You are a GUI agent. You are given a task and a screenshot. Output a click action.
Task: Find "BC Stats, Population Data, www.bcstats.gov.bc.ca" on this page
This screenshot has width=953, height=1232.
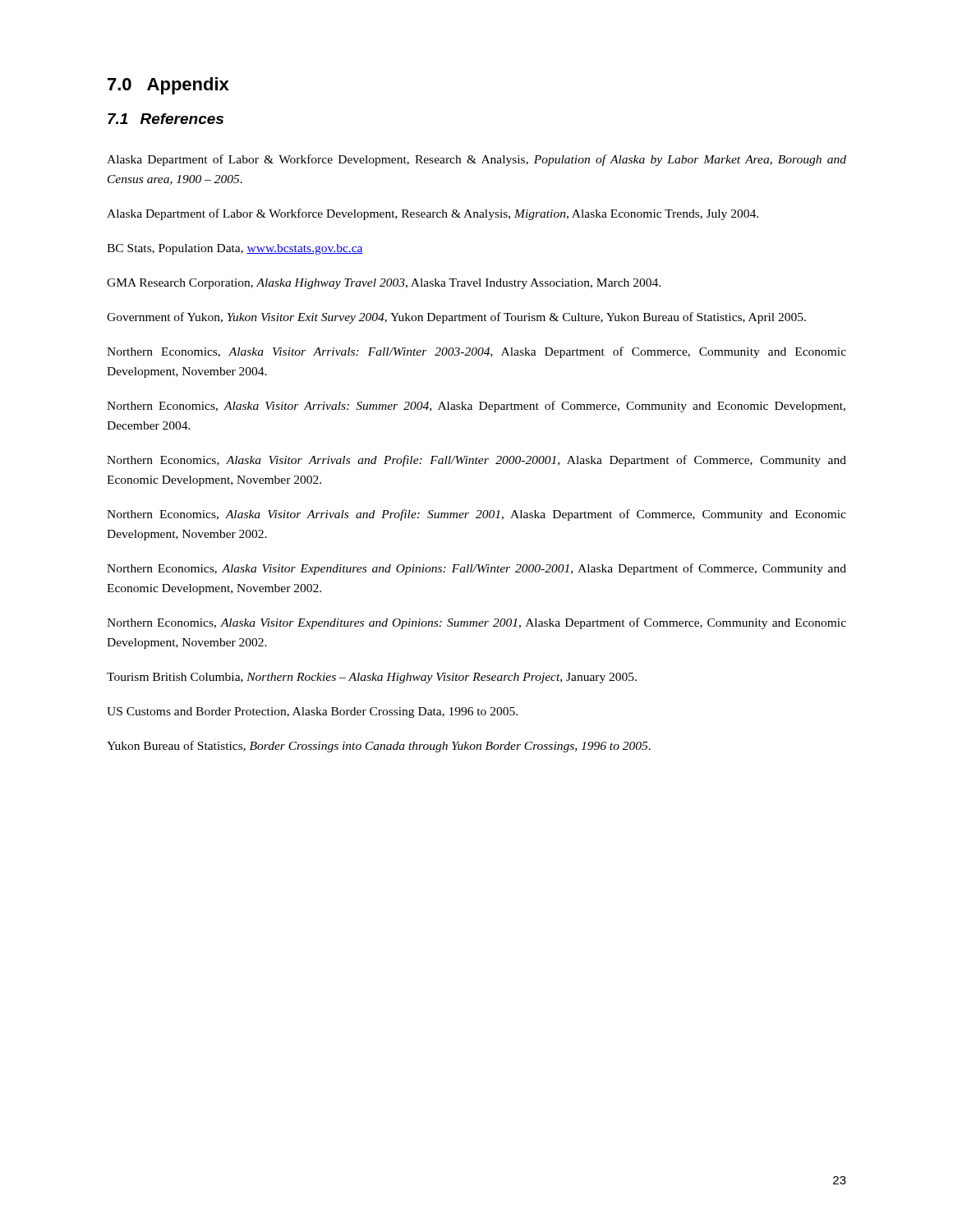(x=235, y=248)
